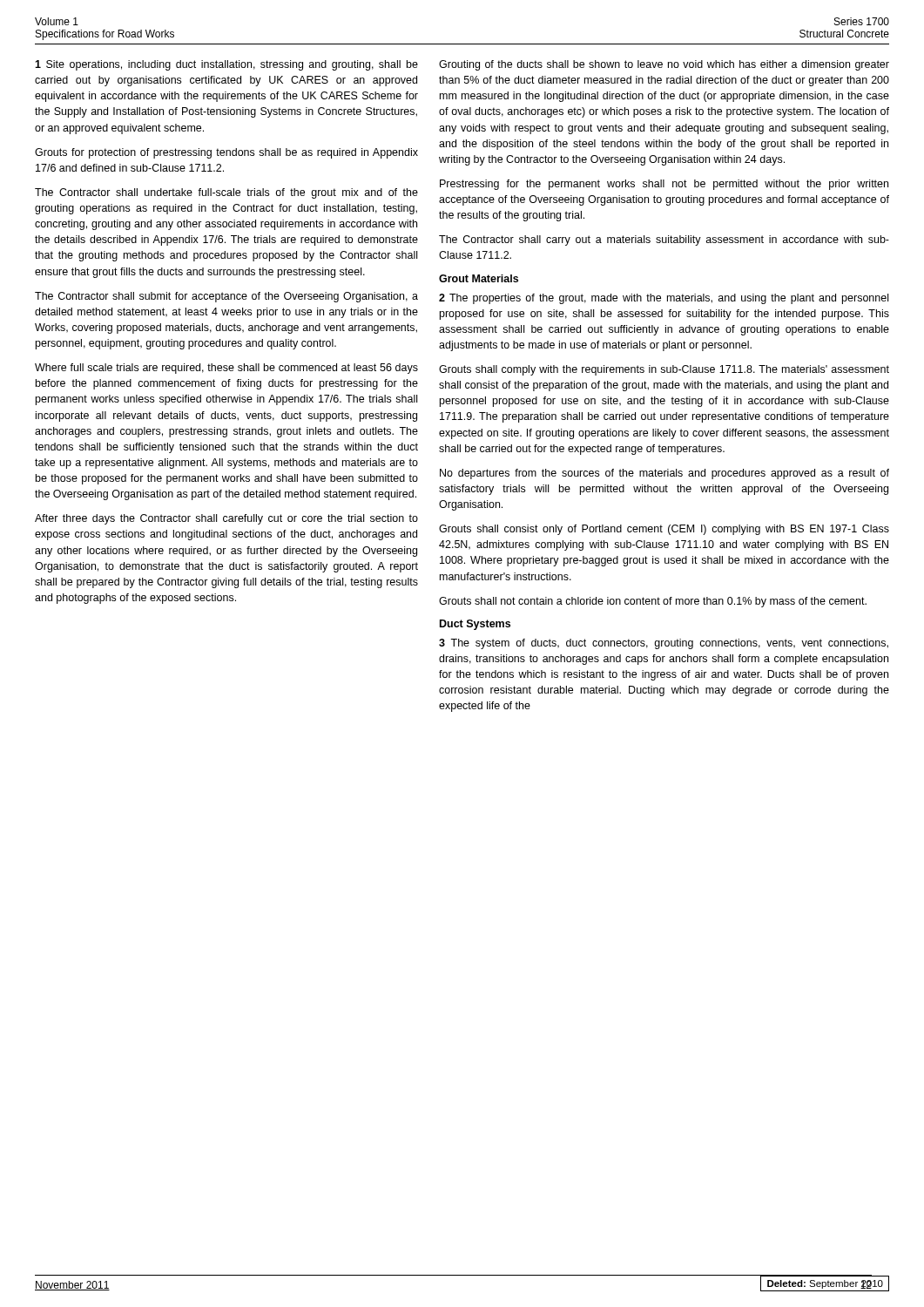The image size is (924, 1307).
Task: Click on the element starting "Duct Systems"
Action: coord(475,624)
